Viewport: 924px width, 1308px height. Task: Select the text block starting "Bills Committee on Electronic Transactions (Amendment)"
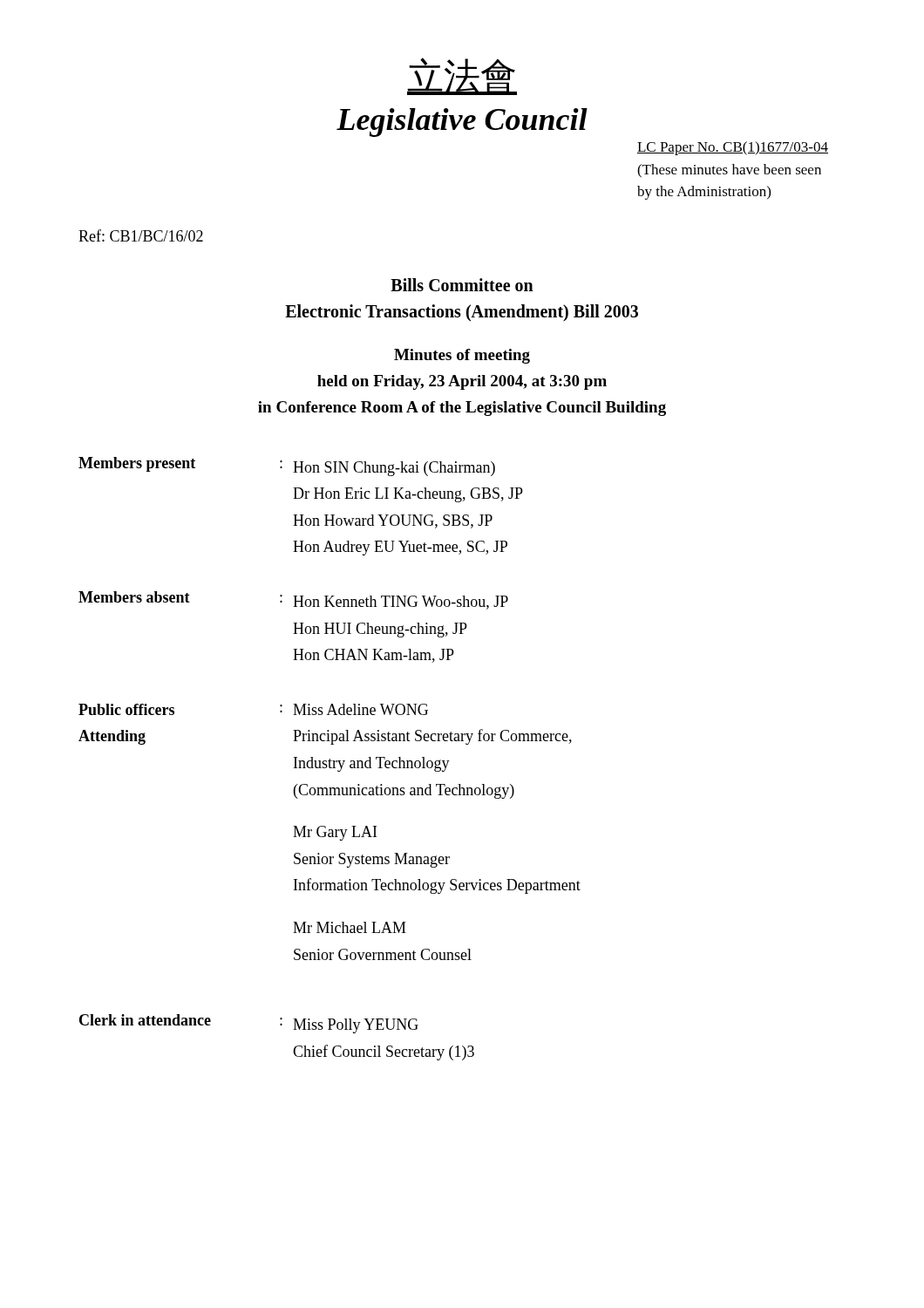click(x=462, y=298)
